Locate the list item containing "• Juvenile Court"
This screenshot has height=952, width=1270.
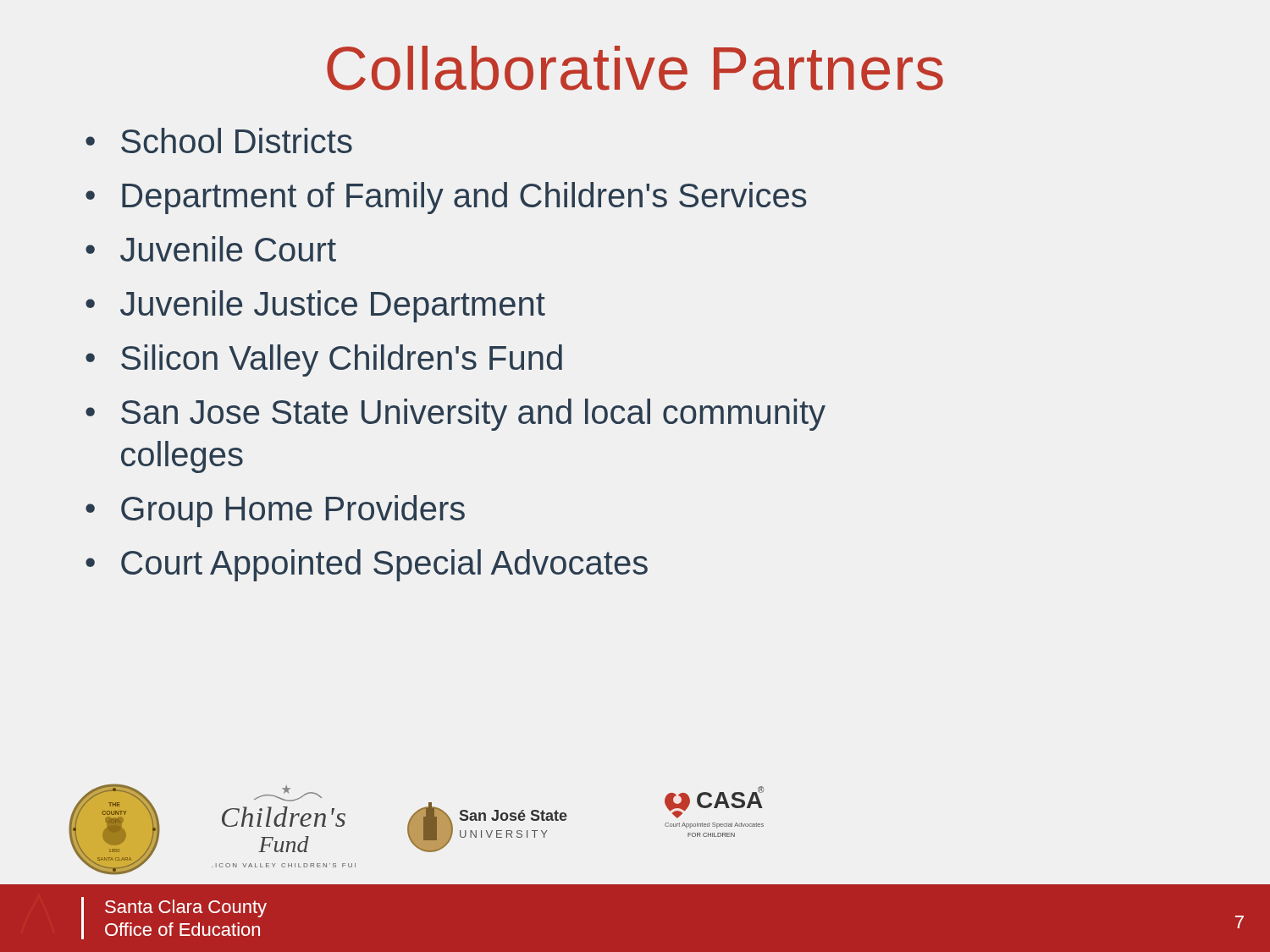(x=210, y=250)
